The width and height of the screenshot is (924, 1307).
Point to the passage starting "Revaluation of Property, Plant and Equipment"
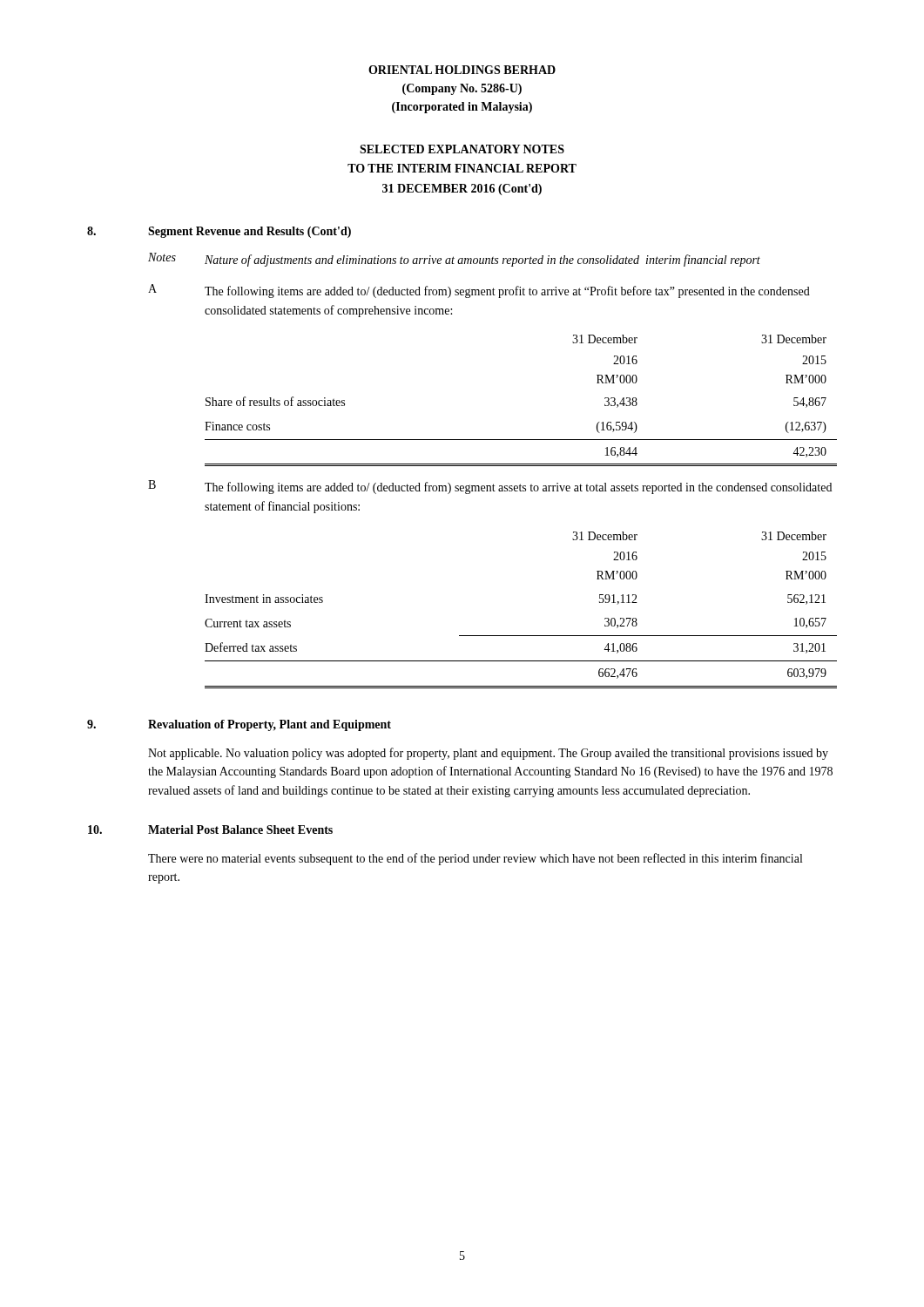270,724
